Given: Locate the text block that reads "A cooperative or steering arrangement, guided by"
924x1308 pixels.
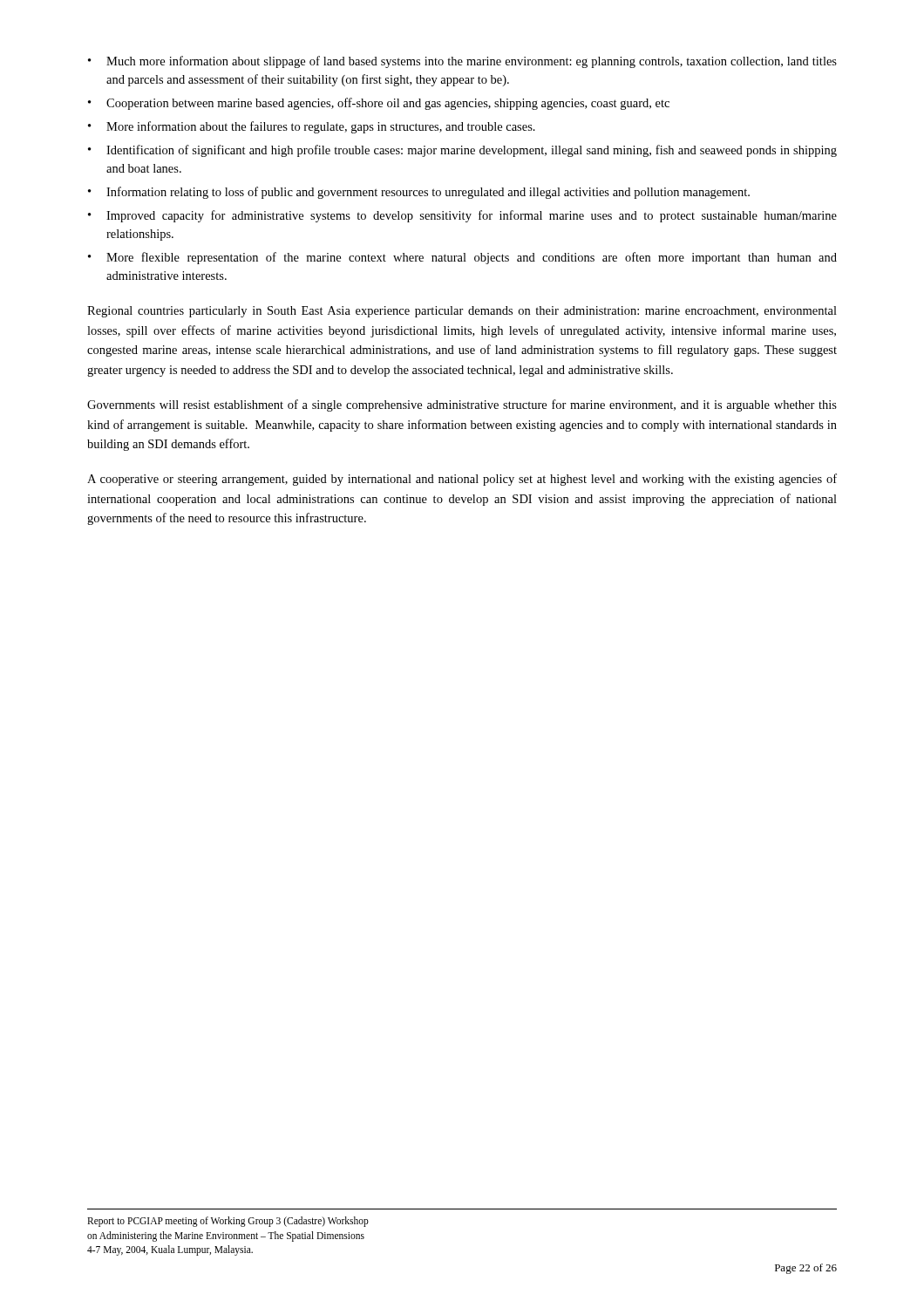Looking at the screenshot, I should pos(462,499).
